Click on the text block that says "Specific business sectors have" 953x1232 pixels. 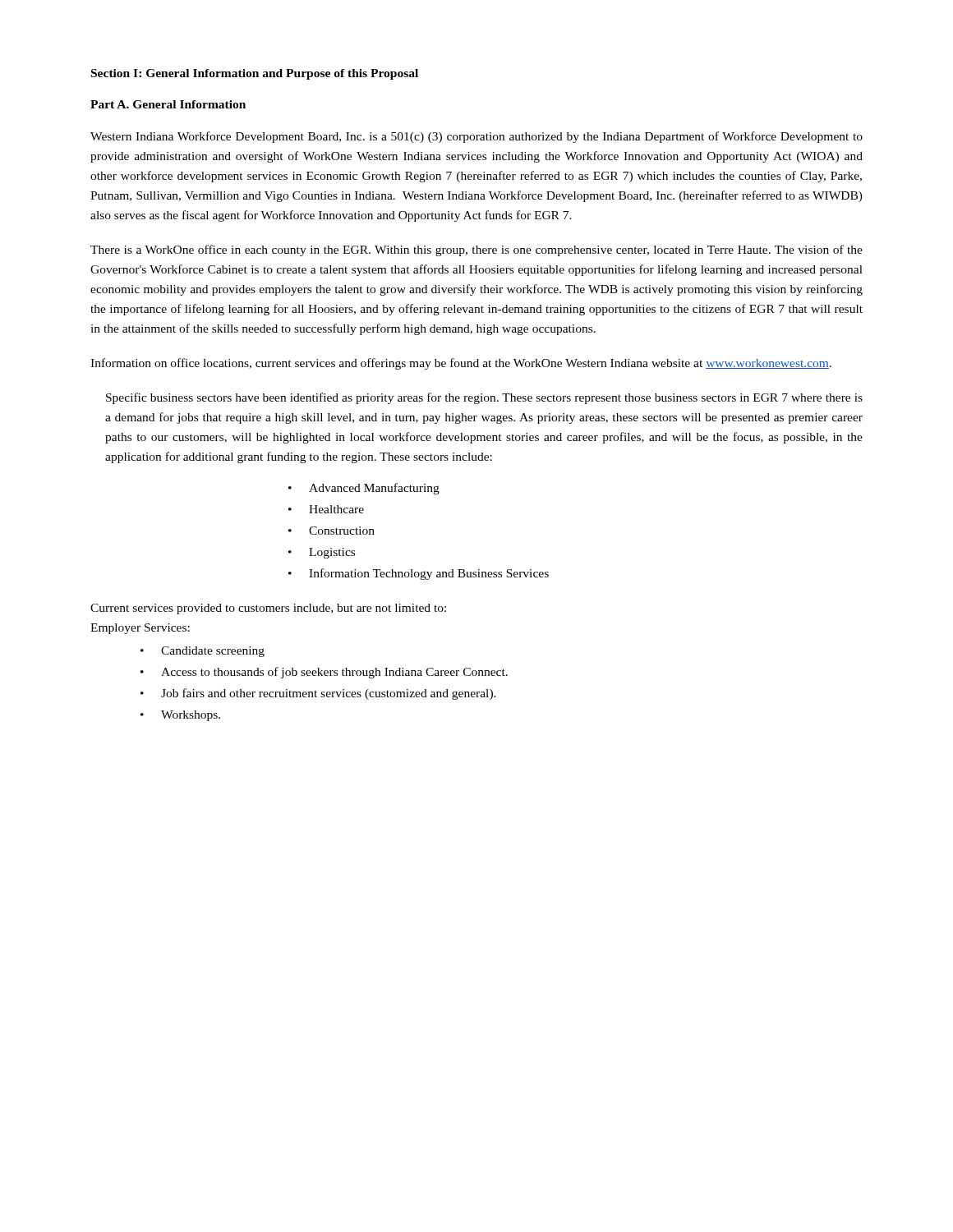pos(484,427)
